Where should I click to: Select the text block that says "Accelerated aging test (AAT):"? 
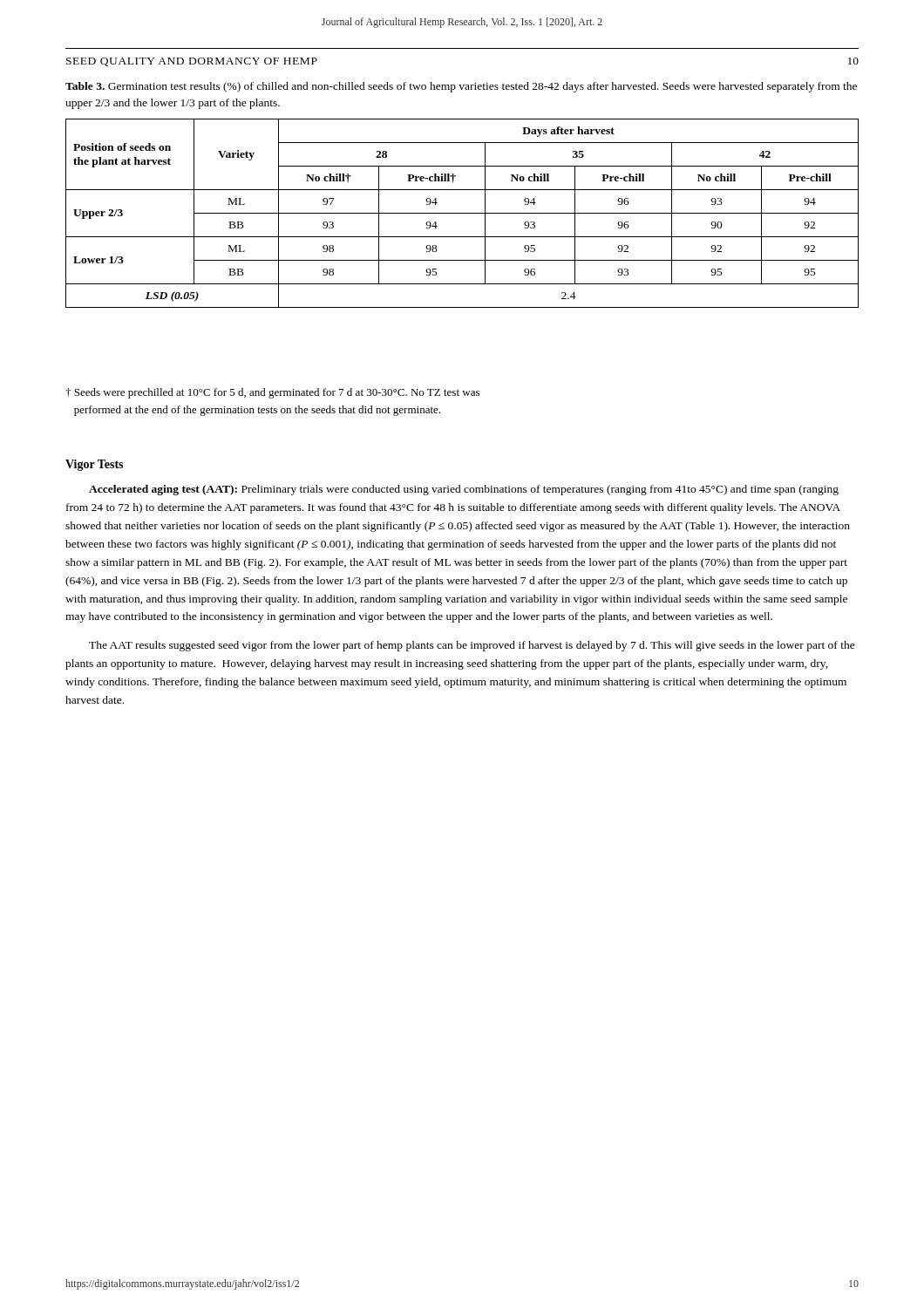pos(462,553)
